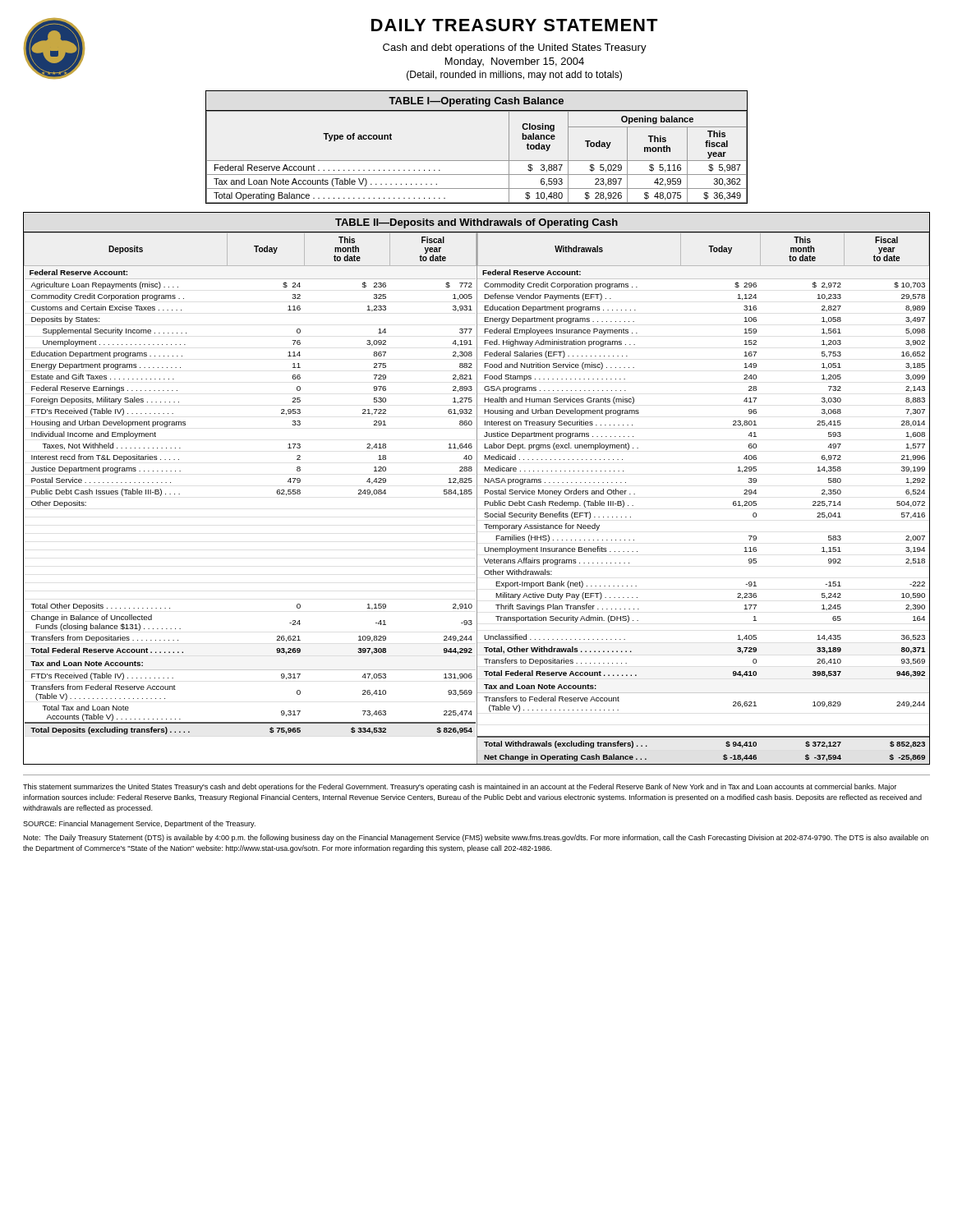Select the region starting "SOURCE: Financial Management Service, Department of"
This screenshot has width=953, height=1232.
tap(139, 824)
